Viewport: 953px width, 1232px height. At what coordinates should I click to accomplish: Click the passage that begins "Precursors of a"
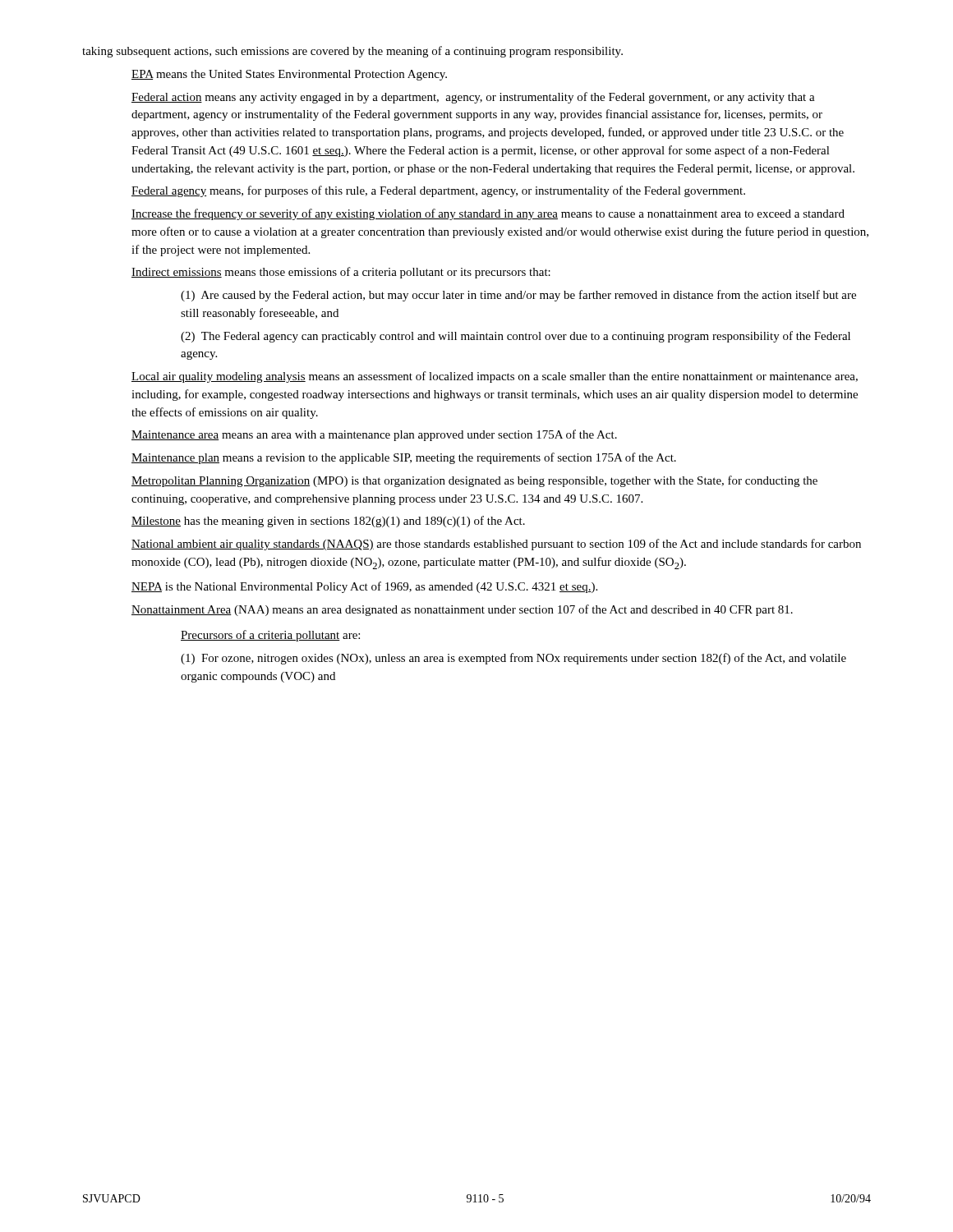[x=270, y=636]
